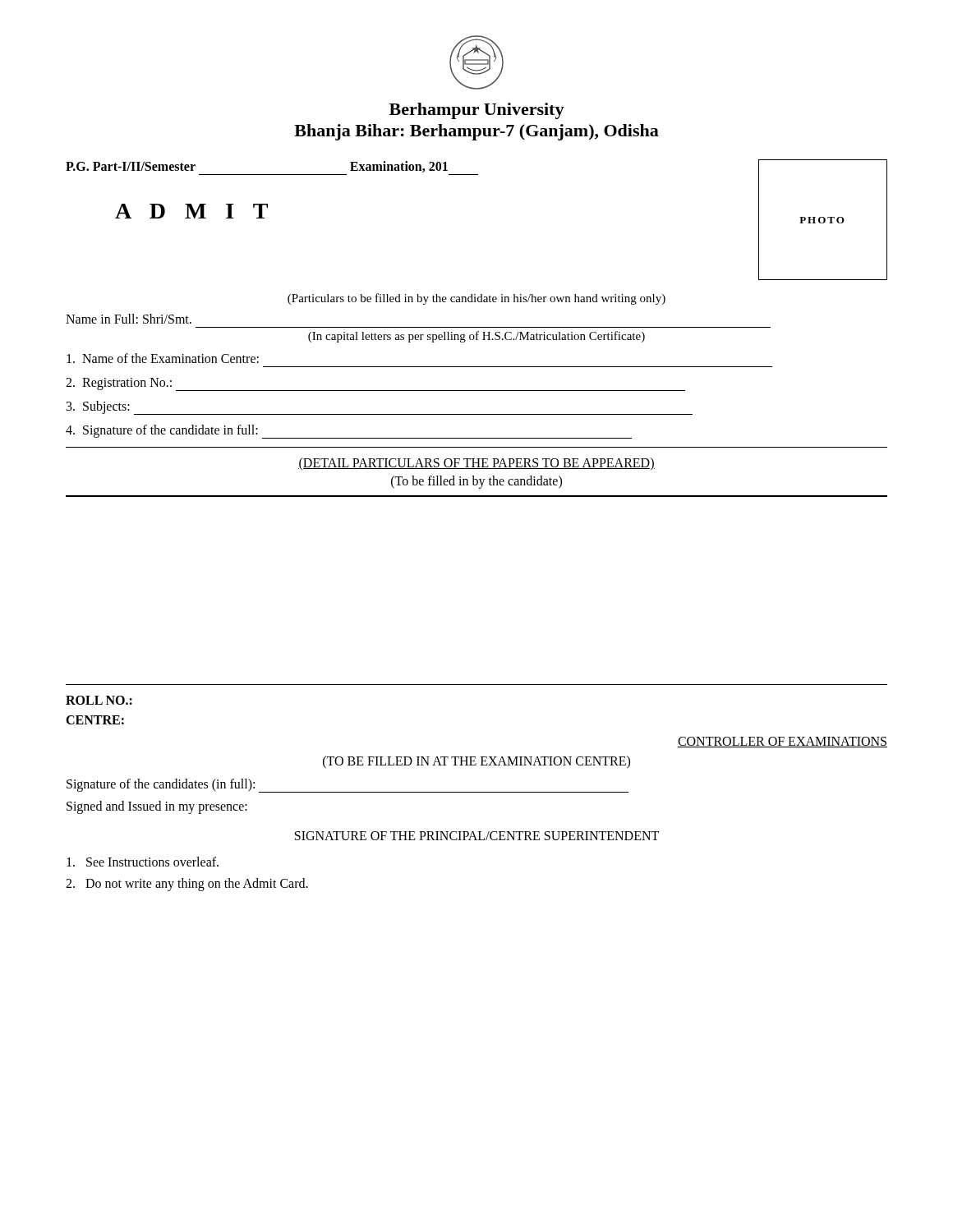
Task: Click on the logo
Action: point(476,64)
